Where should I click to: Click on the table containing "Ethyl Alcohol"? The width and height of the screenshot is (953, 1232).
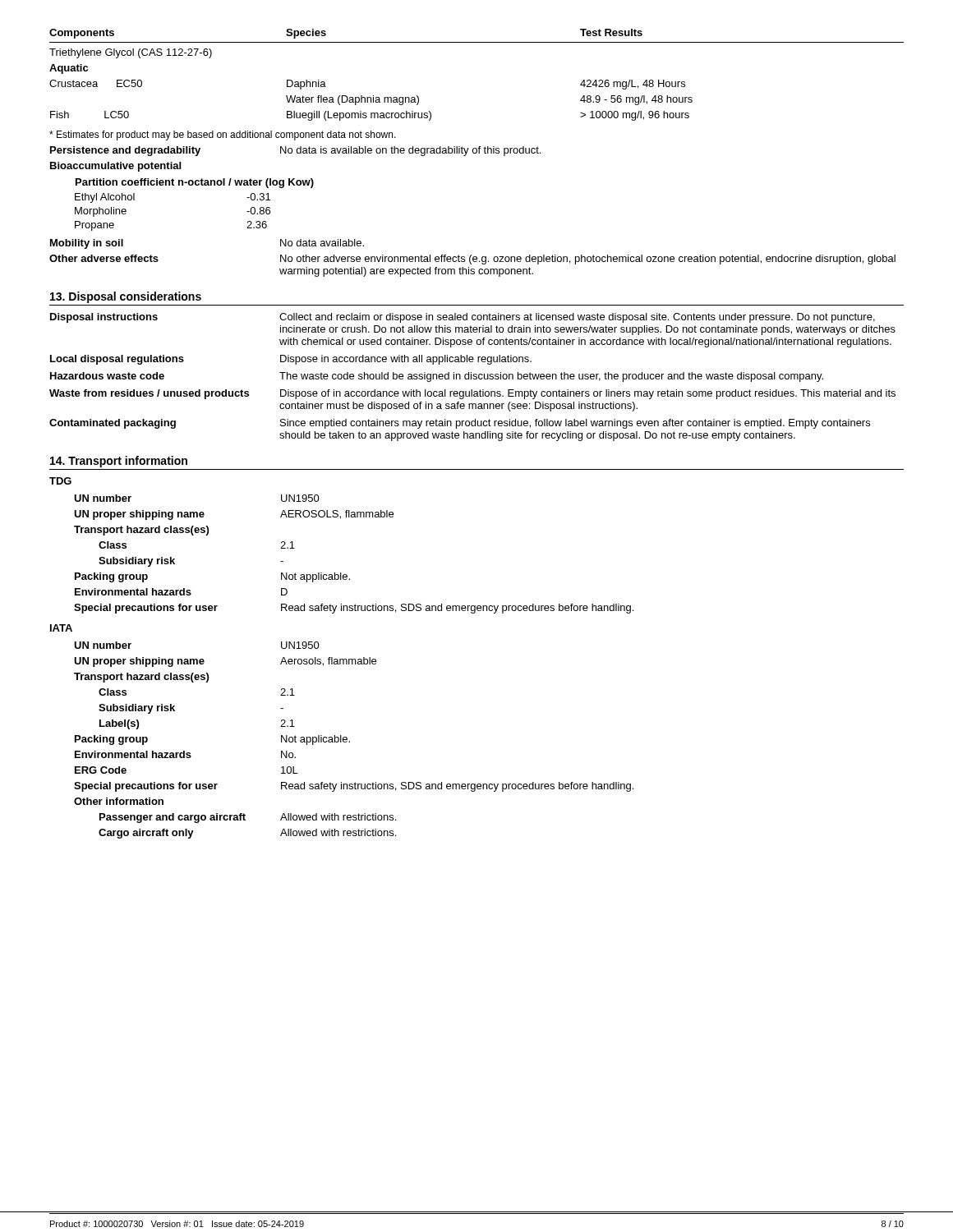(489, 203)
